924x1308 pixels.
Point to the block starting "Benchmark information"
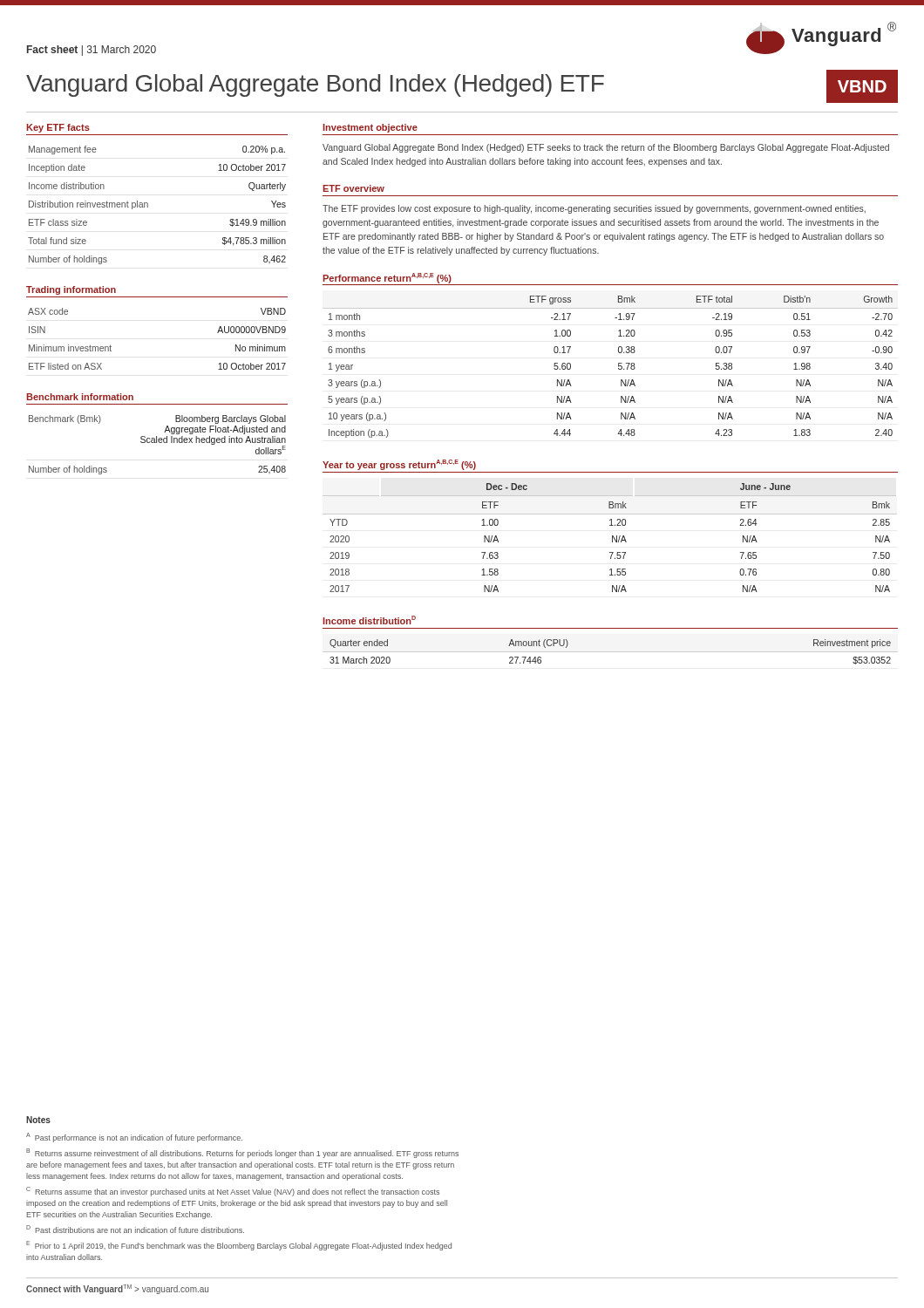[80, 397]
